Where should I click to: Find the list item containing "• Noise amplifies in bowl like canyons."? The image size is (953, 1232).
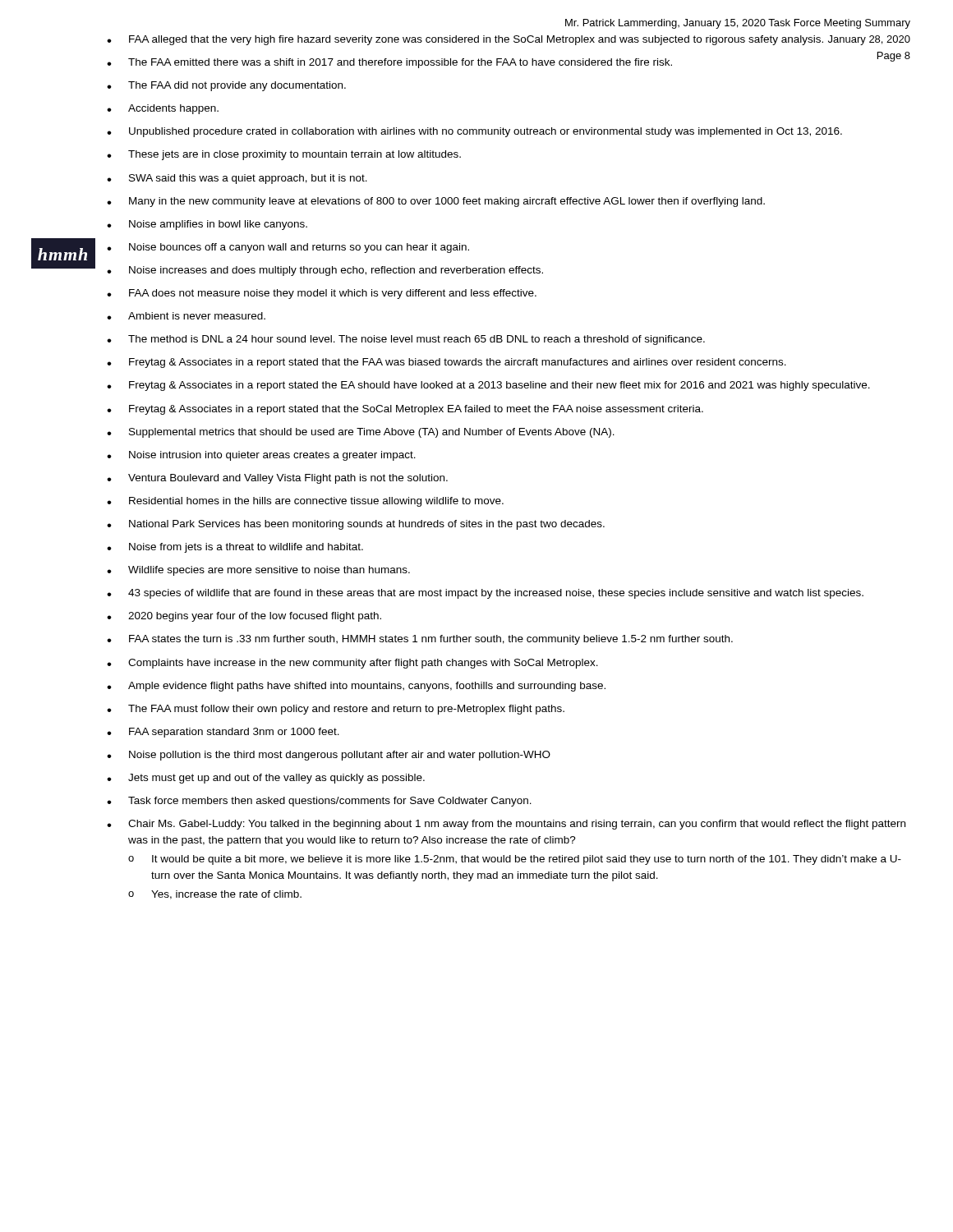[x=207, y=225]
